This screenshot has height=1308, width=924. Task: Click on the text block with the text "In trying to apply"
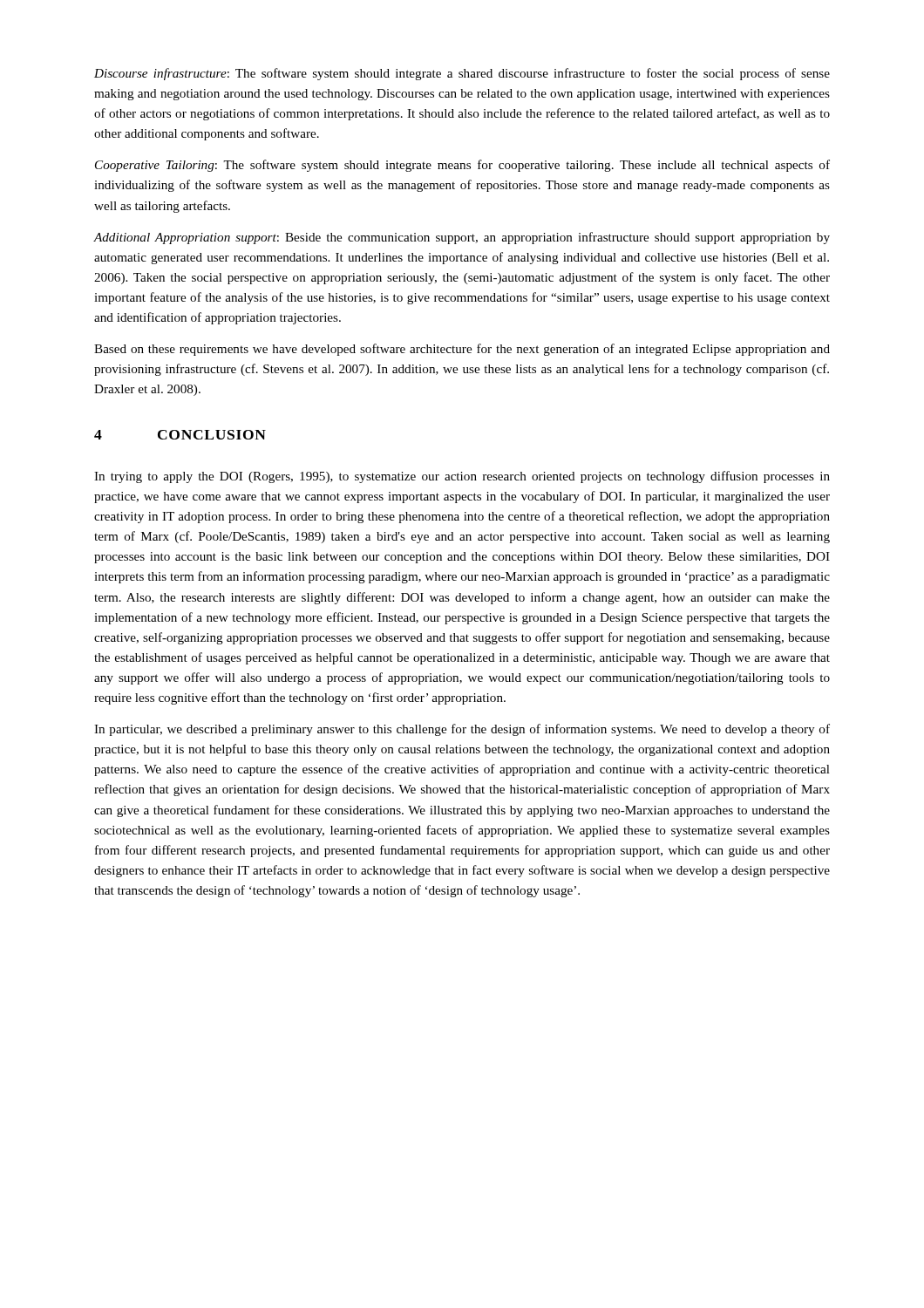coord(462,586)
